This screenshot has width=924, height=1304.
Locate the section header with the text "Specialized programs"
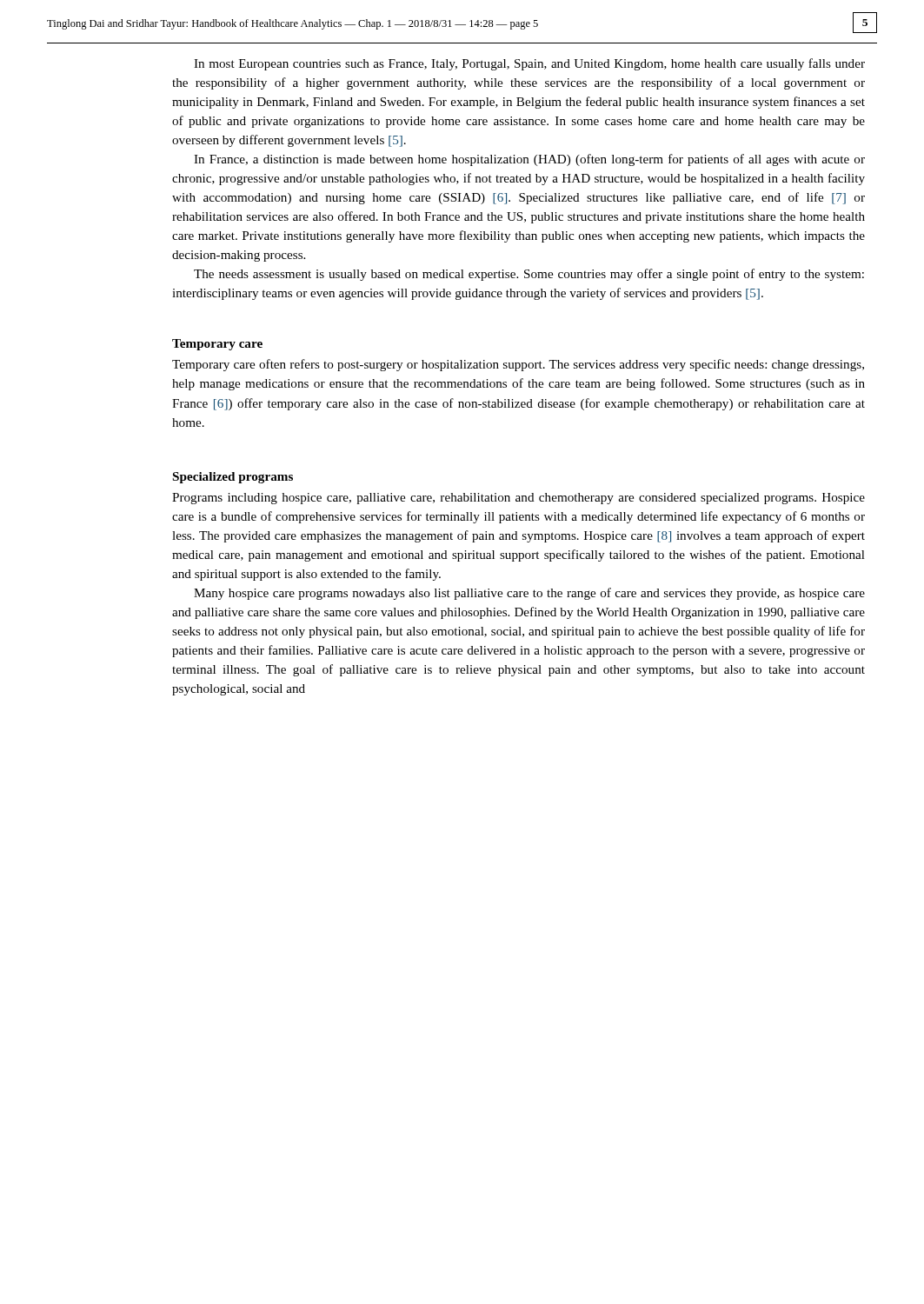pyautogui.click(x=233, y=476)
